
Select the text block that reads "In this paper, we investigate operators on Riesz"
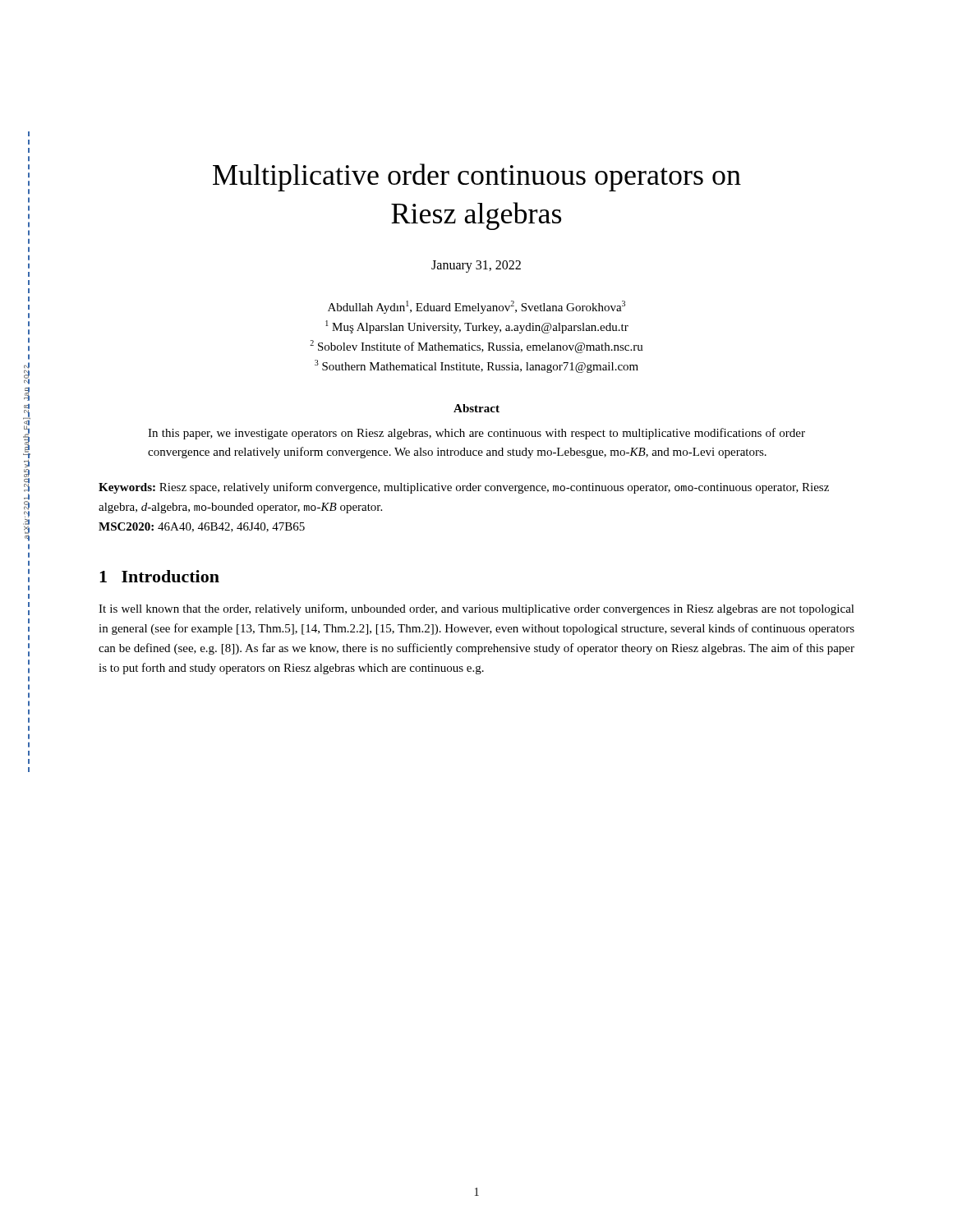pyautogui.click(x=476, y=443)
